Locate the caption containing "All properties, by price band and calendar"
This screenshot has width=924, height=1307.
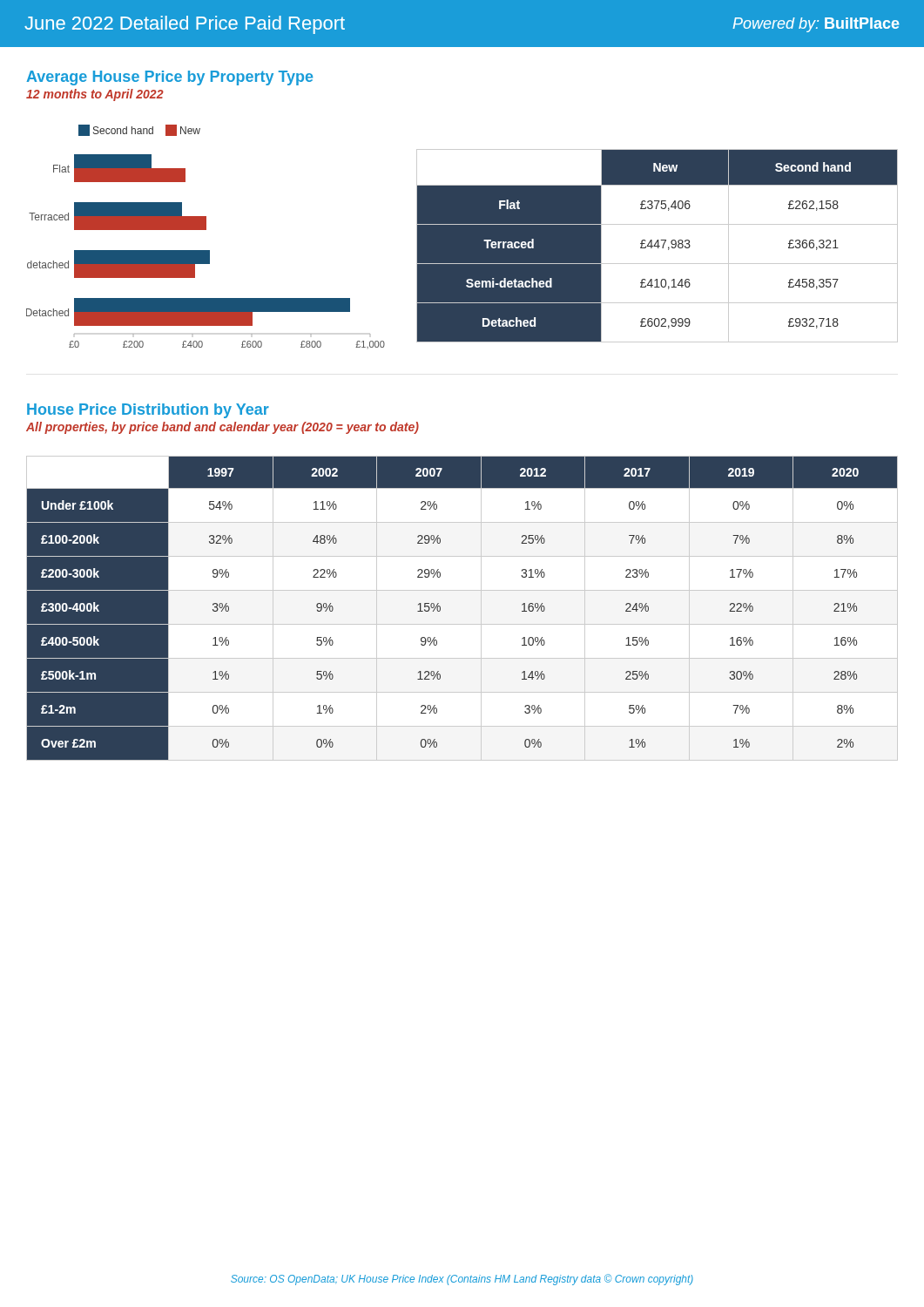222,427
